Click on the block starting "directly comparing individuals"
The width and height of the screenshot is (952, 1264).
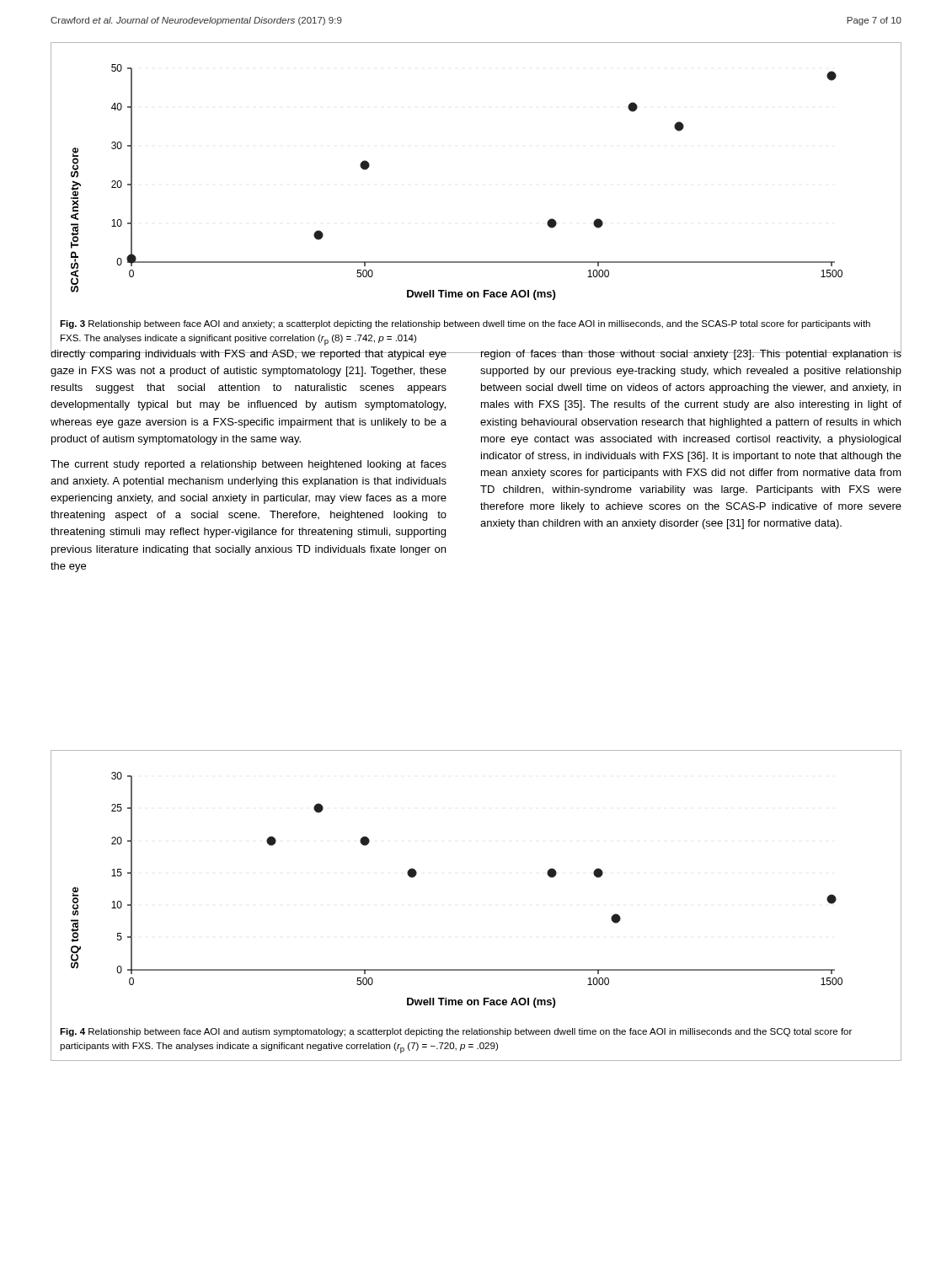[249, 460]
